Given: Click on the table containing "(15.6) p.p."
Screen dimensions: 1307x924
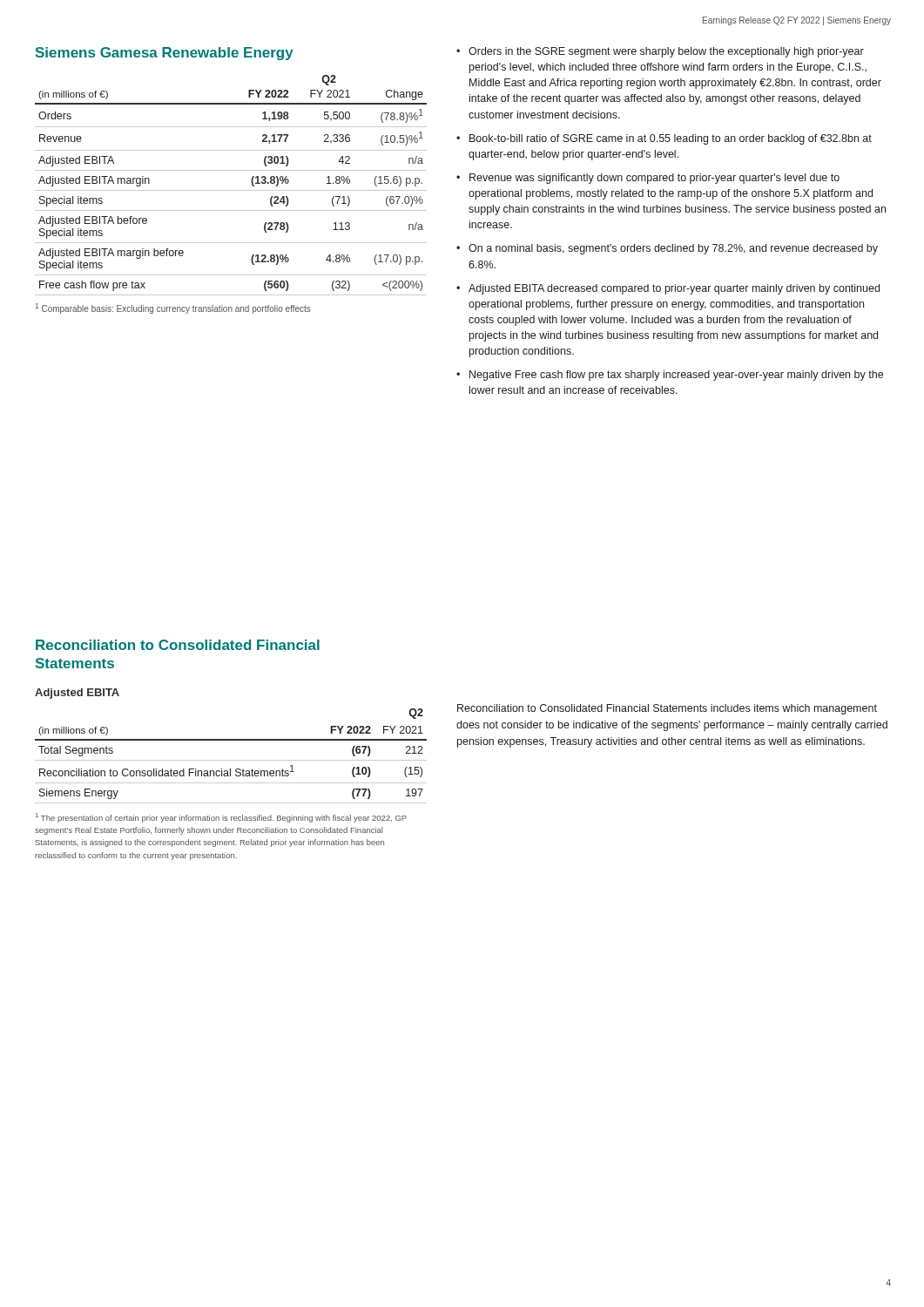Looking at the screenshot, I should click(x=231, y=183).
